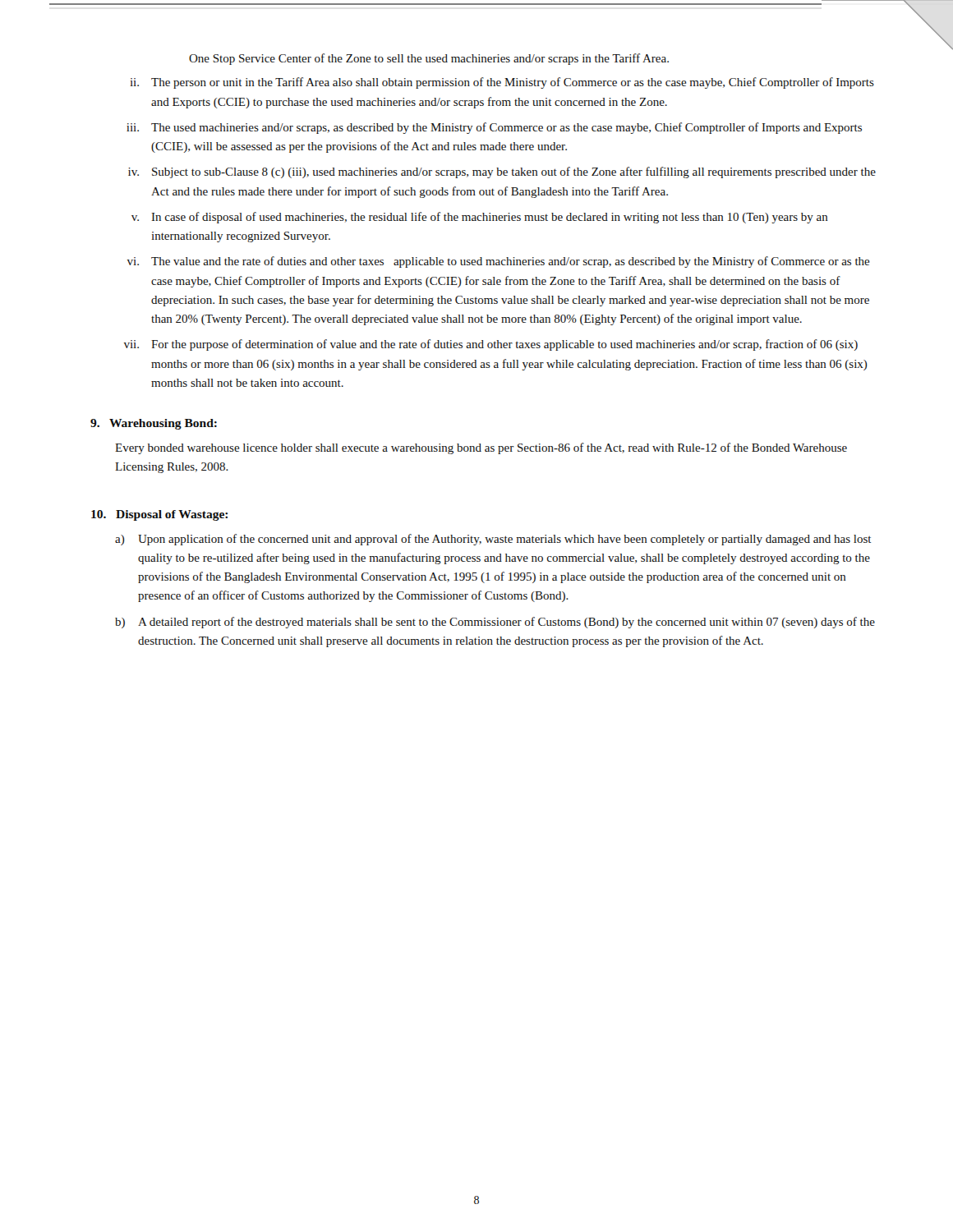Click on the passage starting "vi. The value and the rate"

coord(489,291)
